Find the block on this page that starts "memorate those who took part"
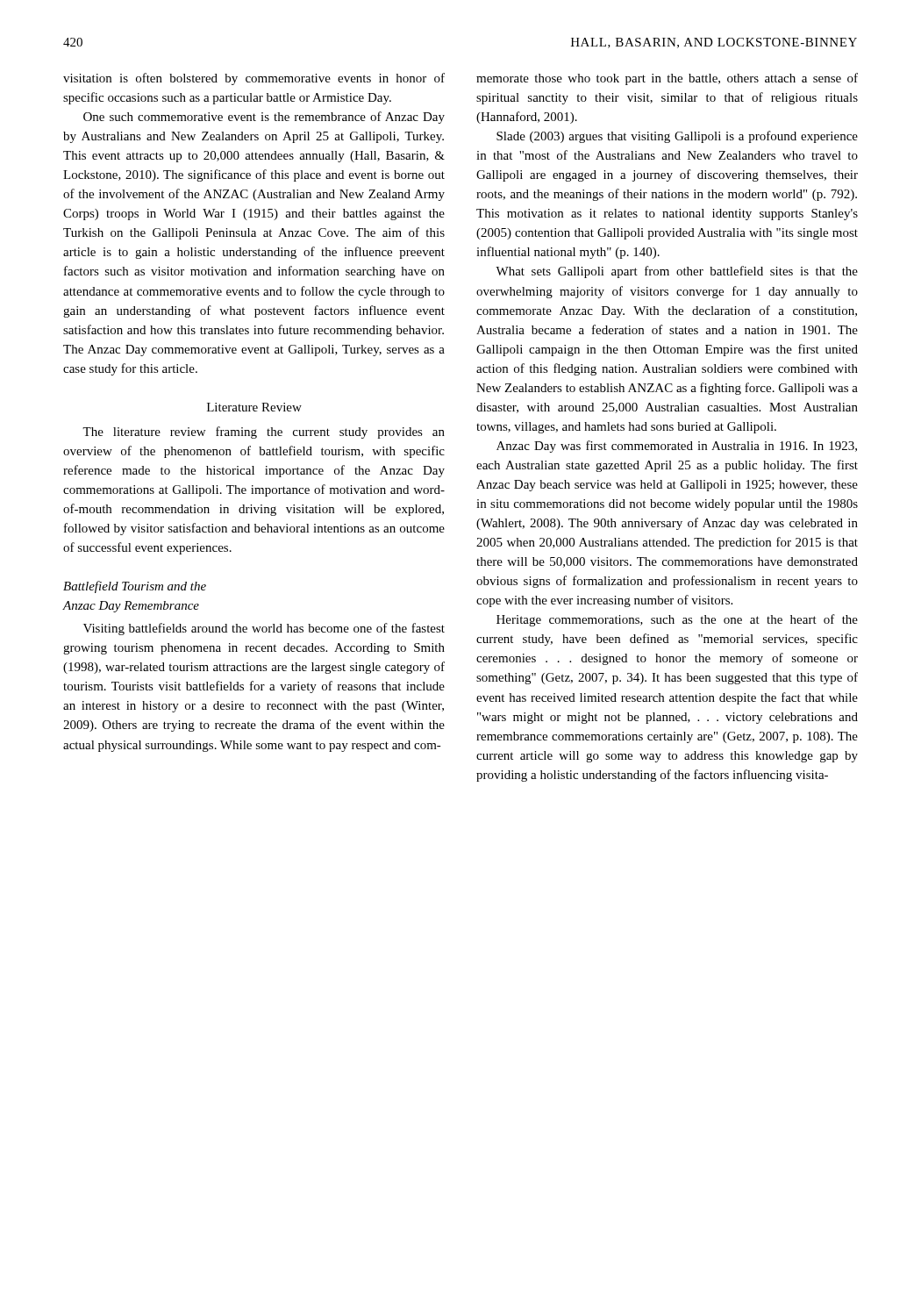This screenshot has width=921, height=1316. pos(667,426)
